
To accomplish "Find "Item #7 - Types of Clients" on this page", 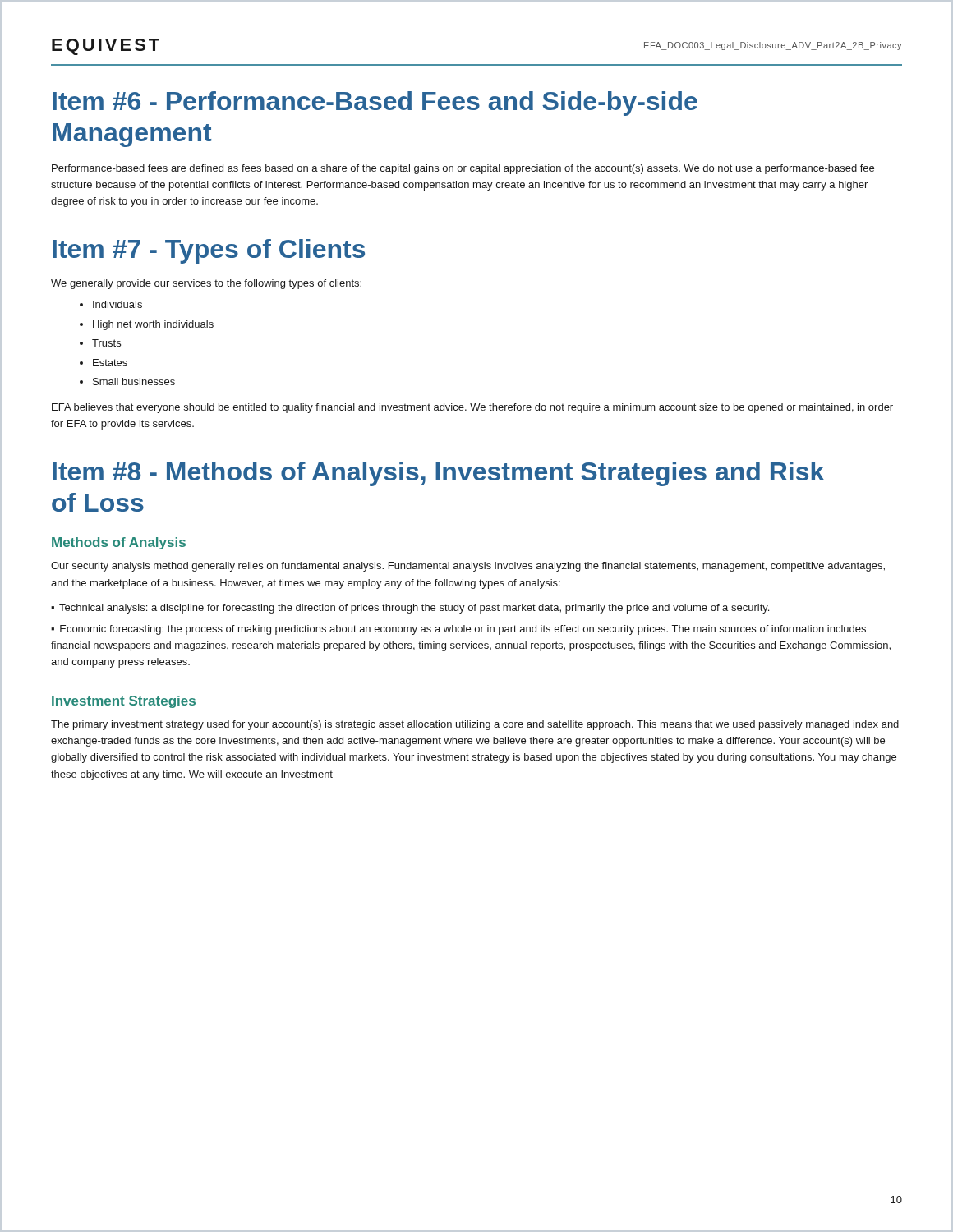I will tap(209, 251).
